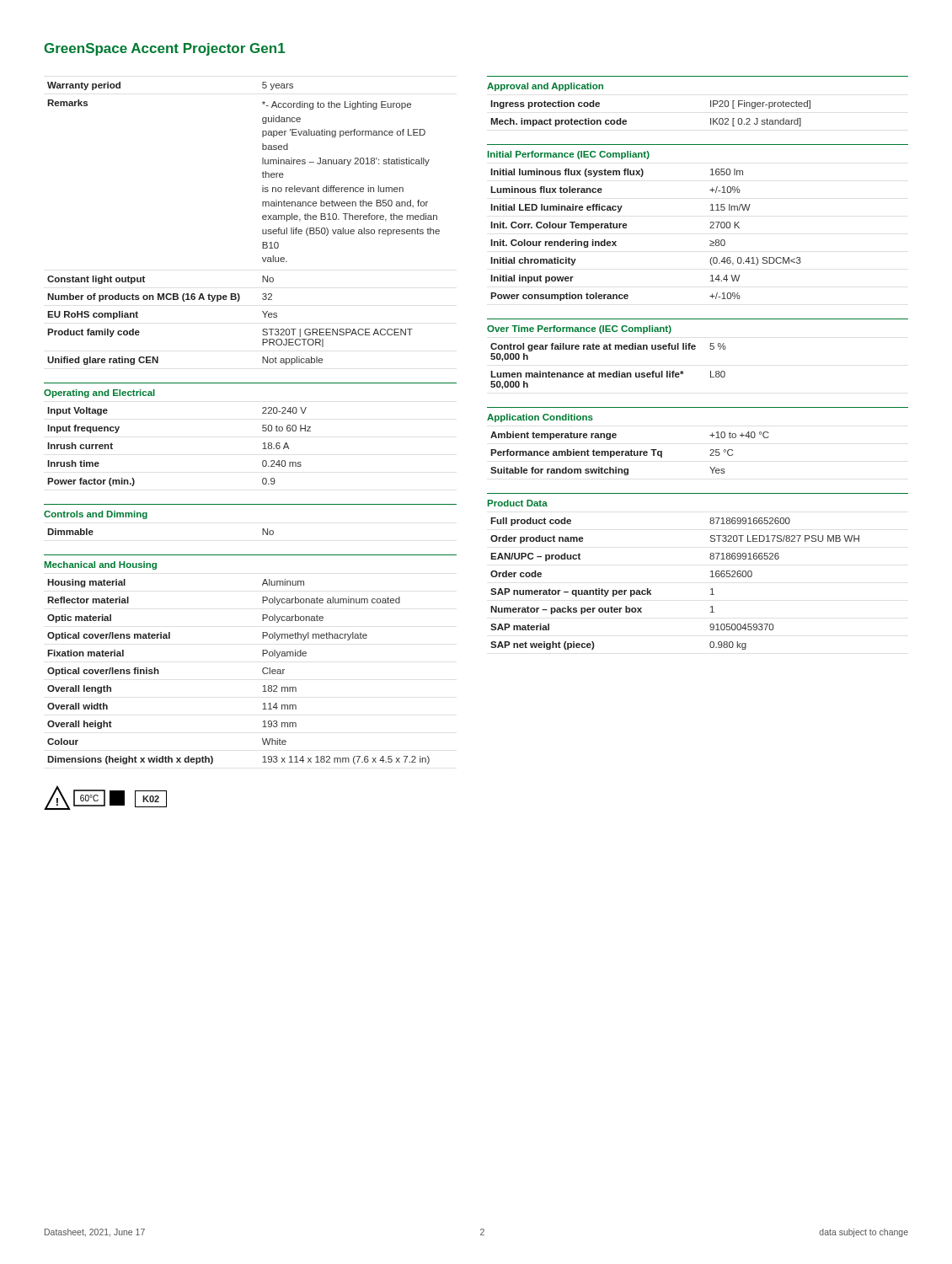The height and width of the screenshot is (1264, 952).
Task: Click on the region starting "Controls and Dimming"
Action: [96, 514]
